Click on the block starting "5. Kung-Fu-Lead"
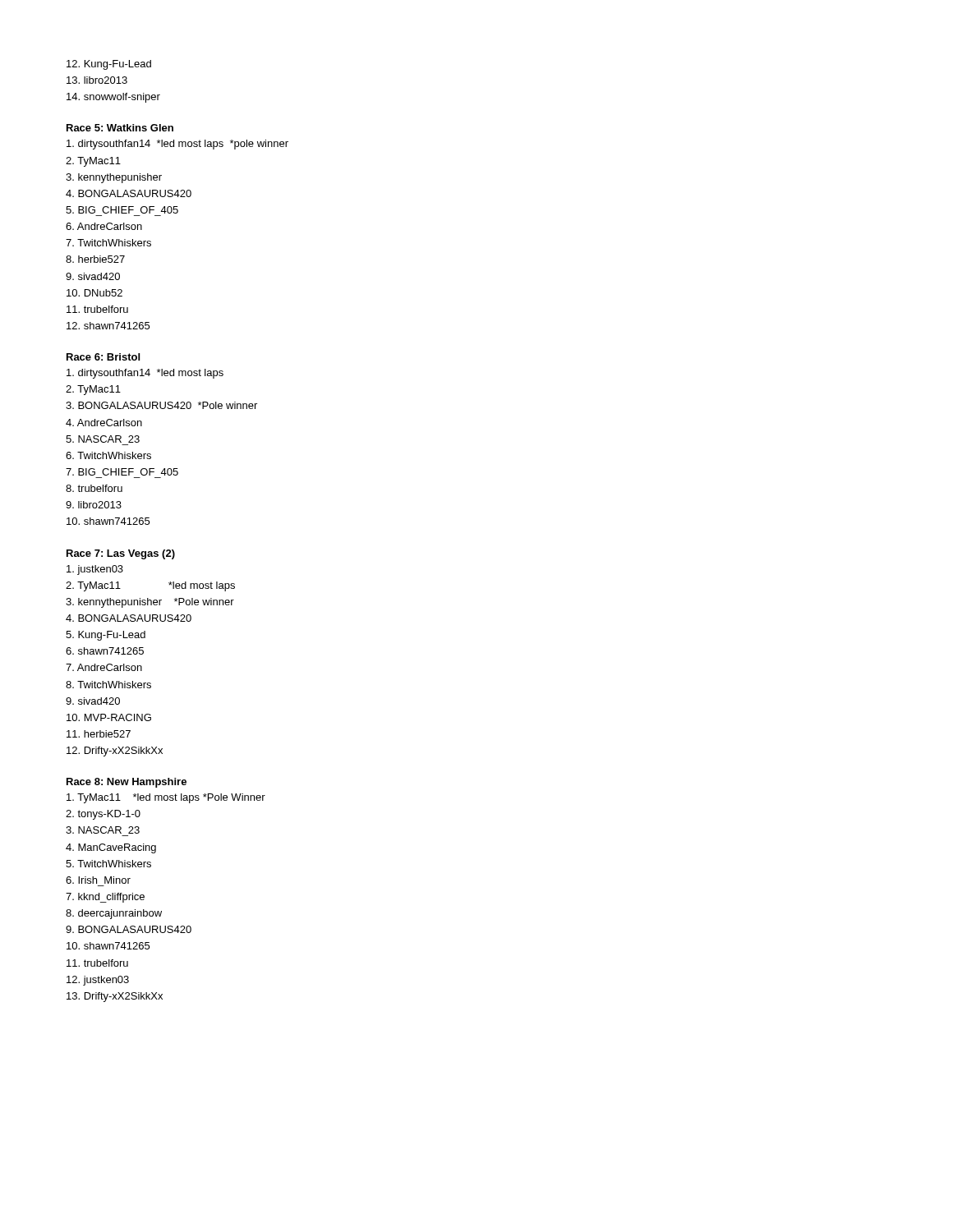The image size is (953, 1232). (106, 635)
